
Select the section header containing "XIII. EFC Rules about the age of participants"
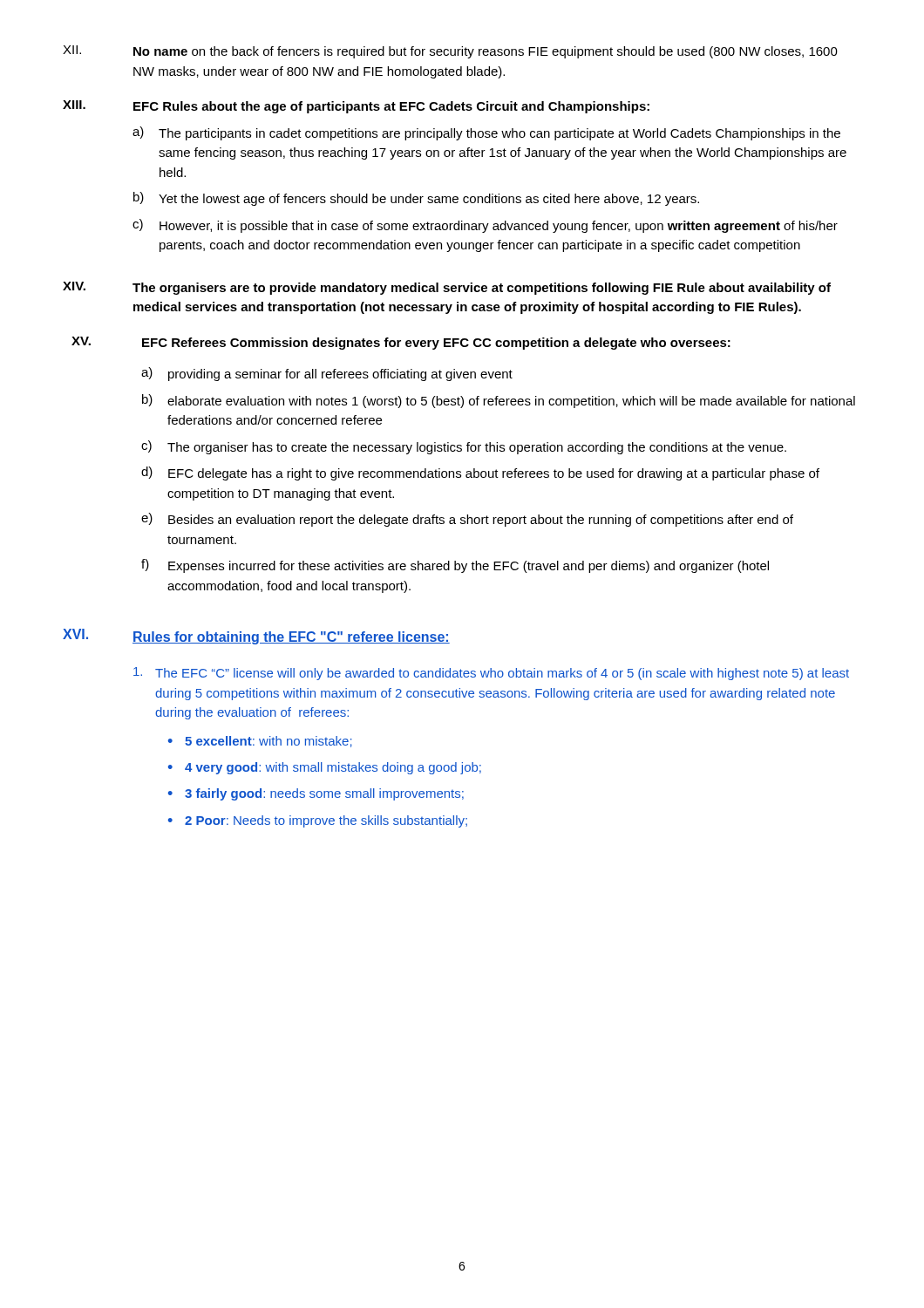[356, 107]
